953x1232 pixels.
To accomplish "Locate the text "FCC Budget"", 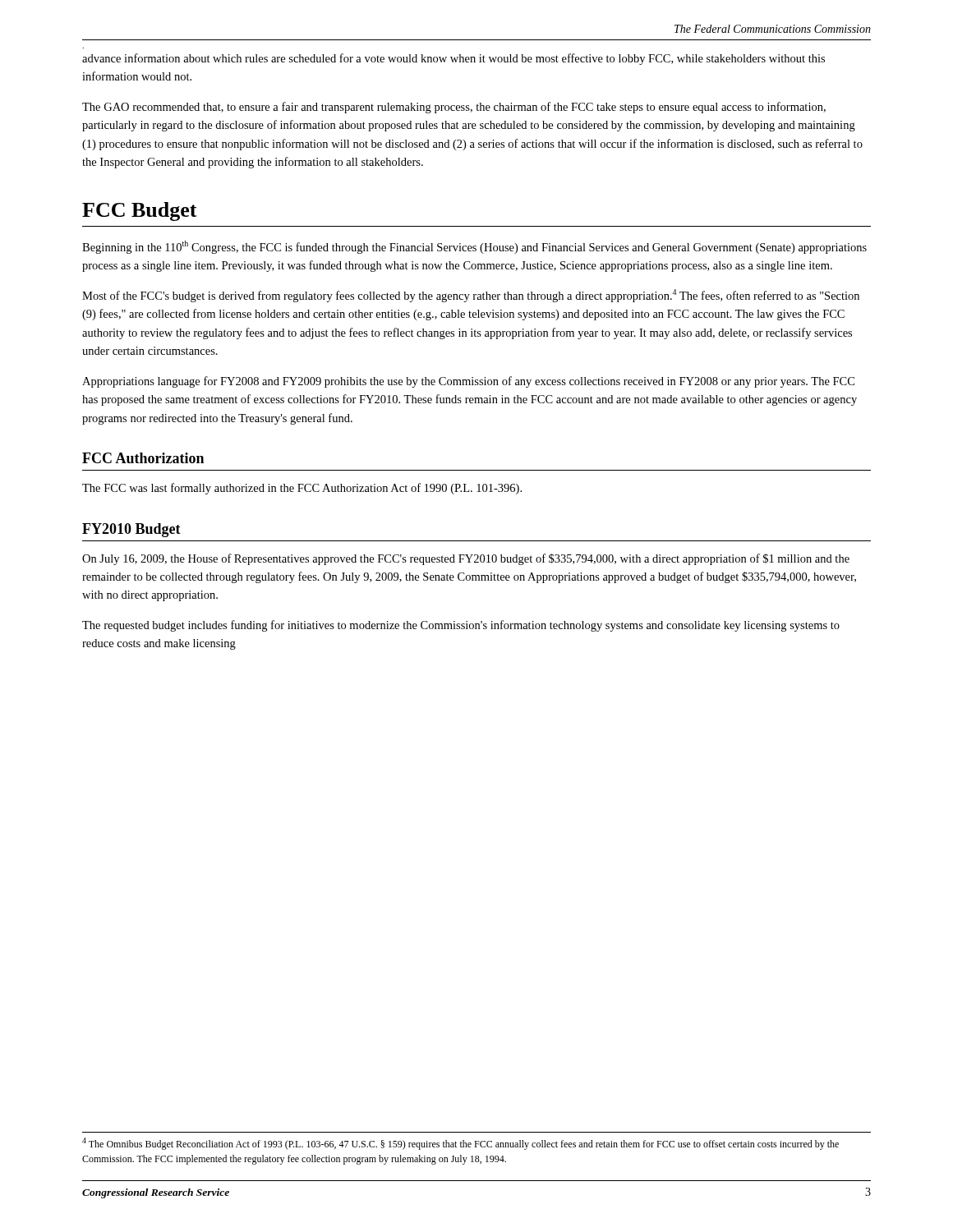I will (x=139, y=210).
